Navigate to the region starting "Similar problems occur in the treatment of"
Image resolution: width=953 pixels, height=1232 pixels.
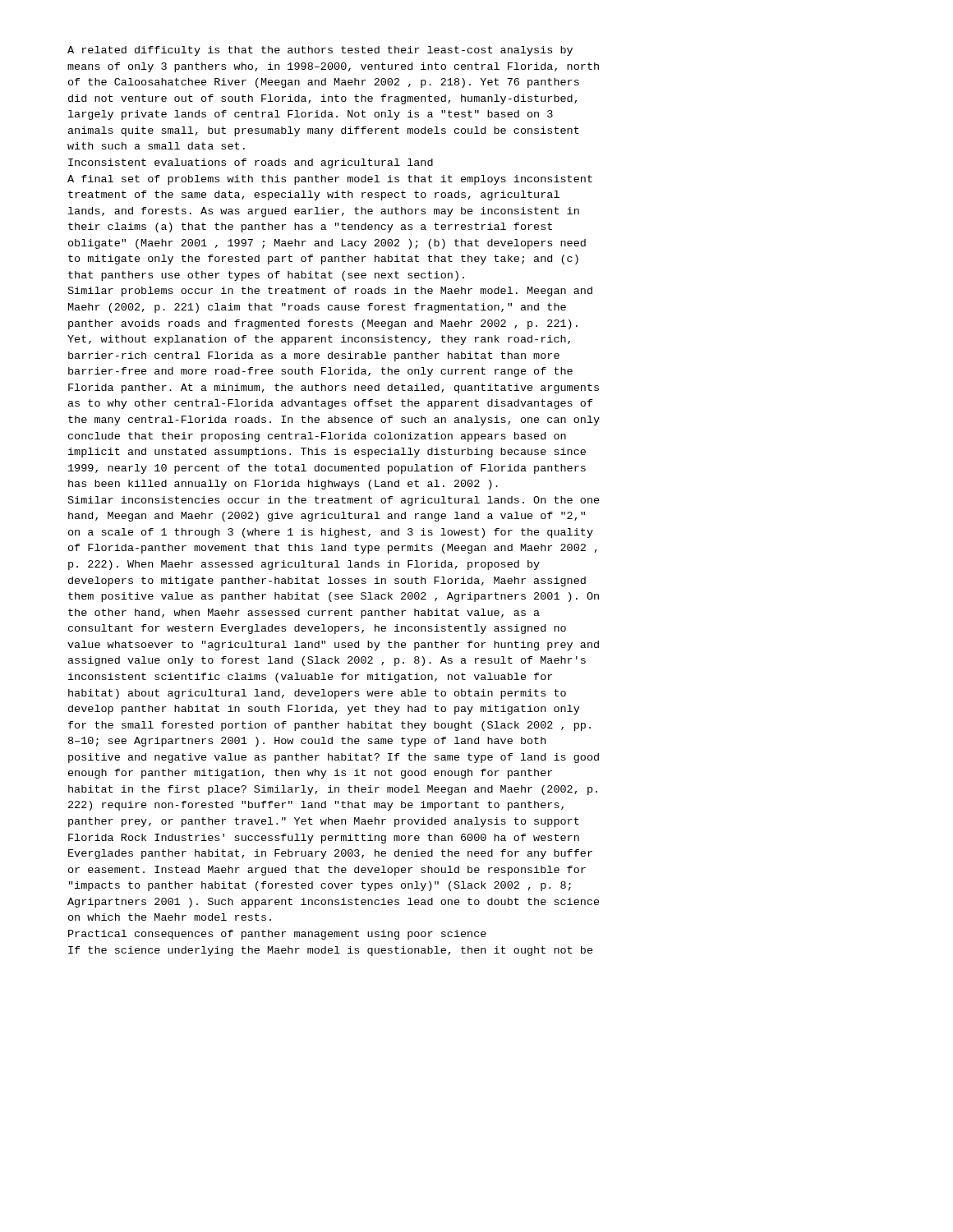334,388
